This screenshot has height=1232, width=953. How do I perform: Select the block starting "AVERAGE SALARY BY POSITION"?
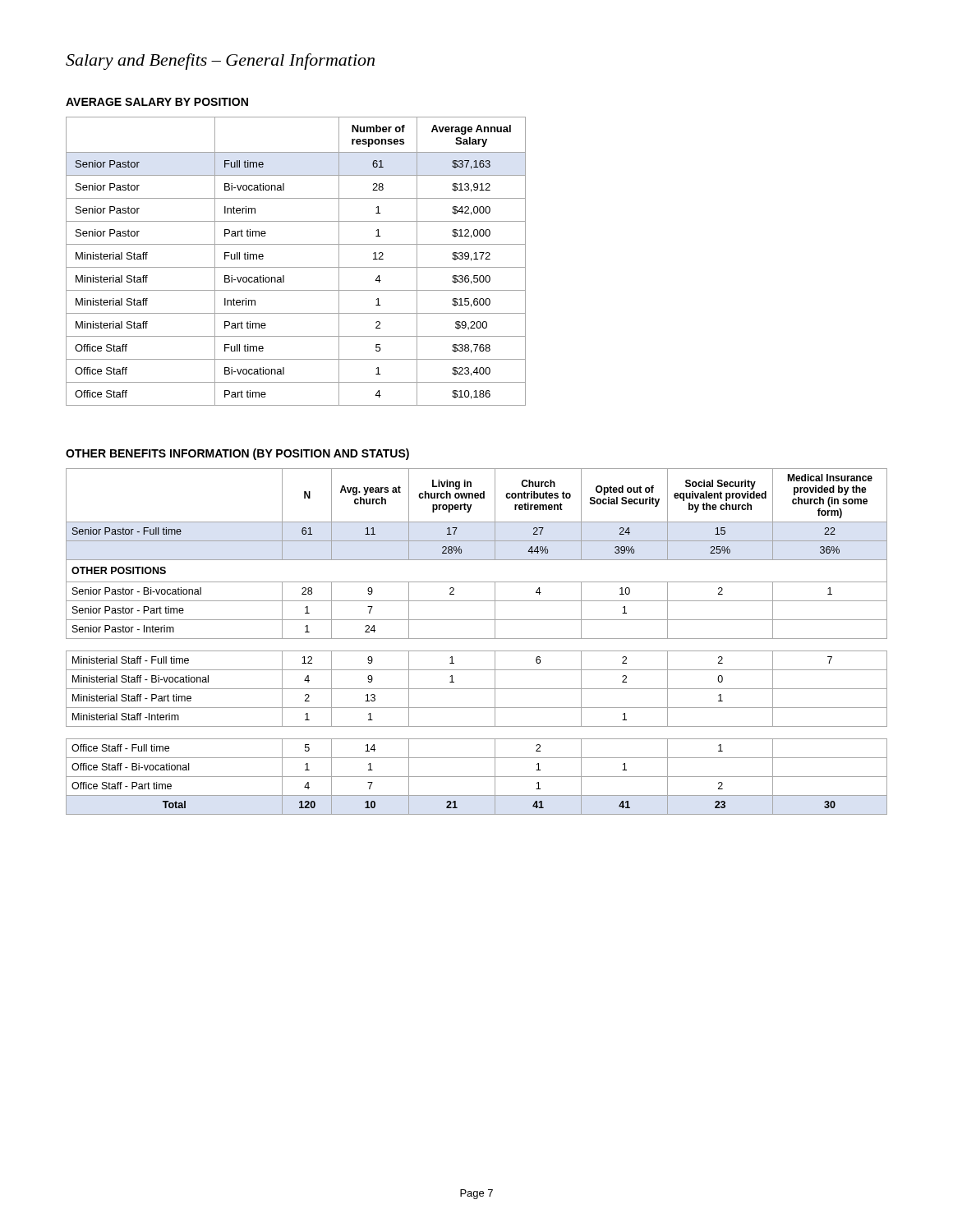tap(157, 102)
